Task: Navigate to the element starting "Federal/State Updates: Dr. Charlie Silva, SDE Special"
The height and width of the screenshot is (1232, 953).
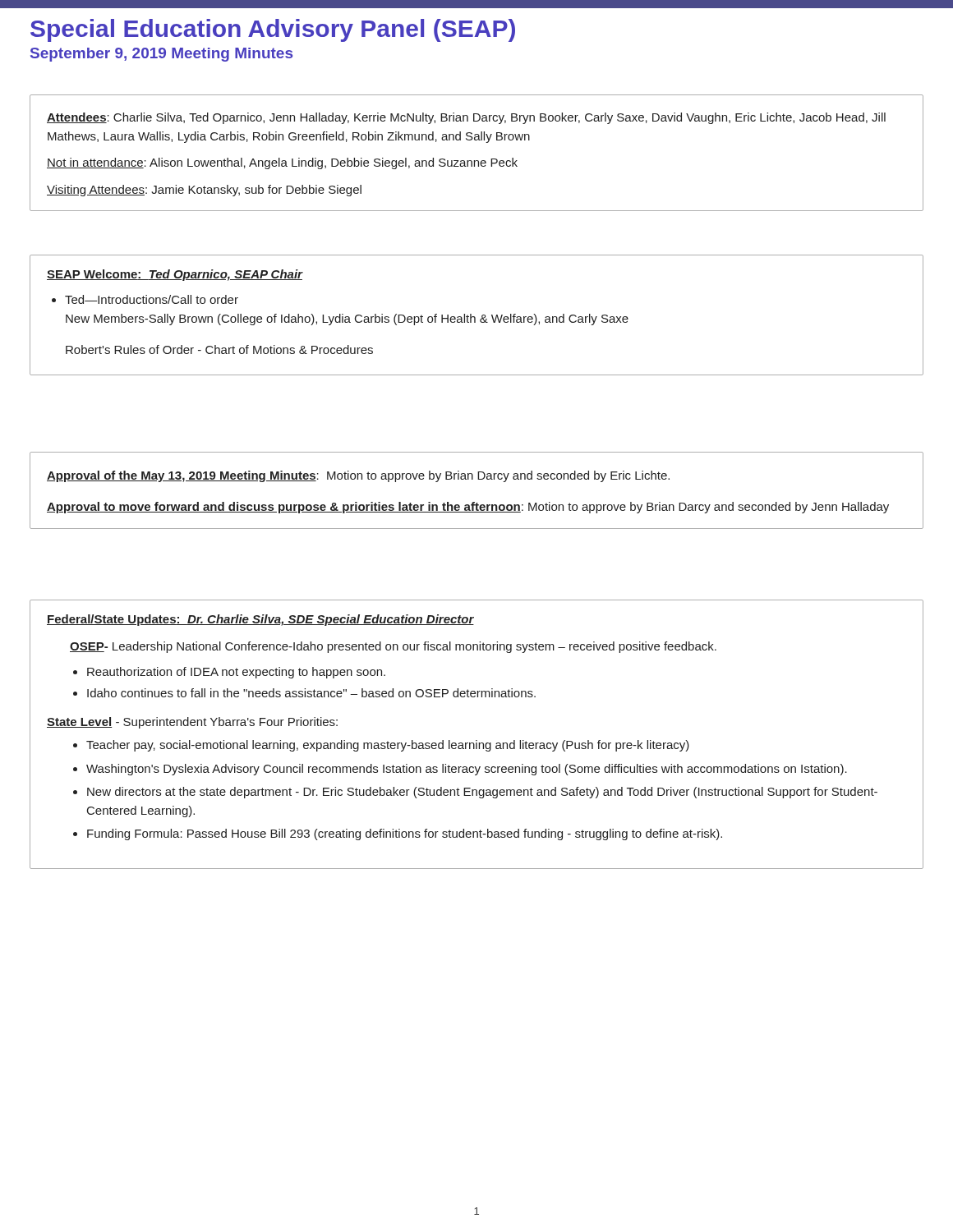Action: coord(476,619)
